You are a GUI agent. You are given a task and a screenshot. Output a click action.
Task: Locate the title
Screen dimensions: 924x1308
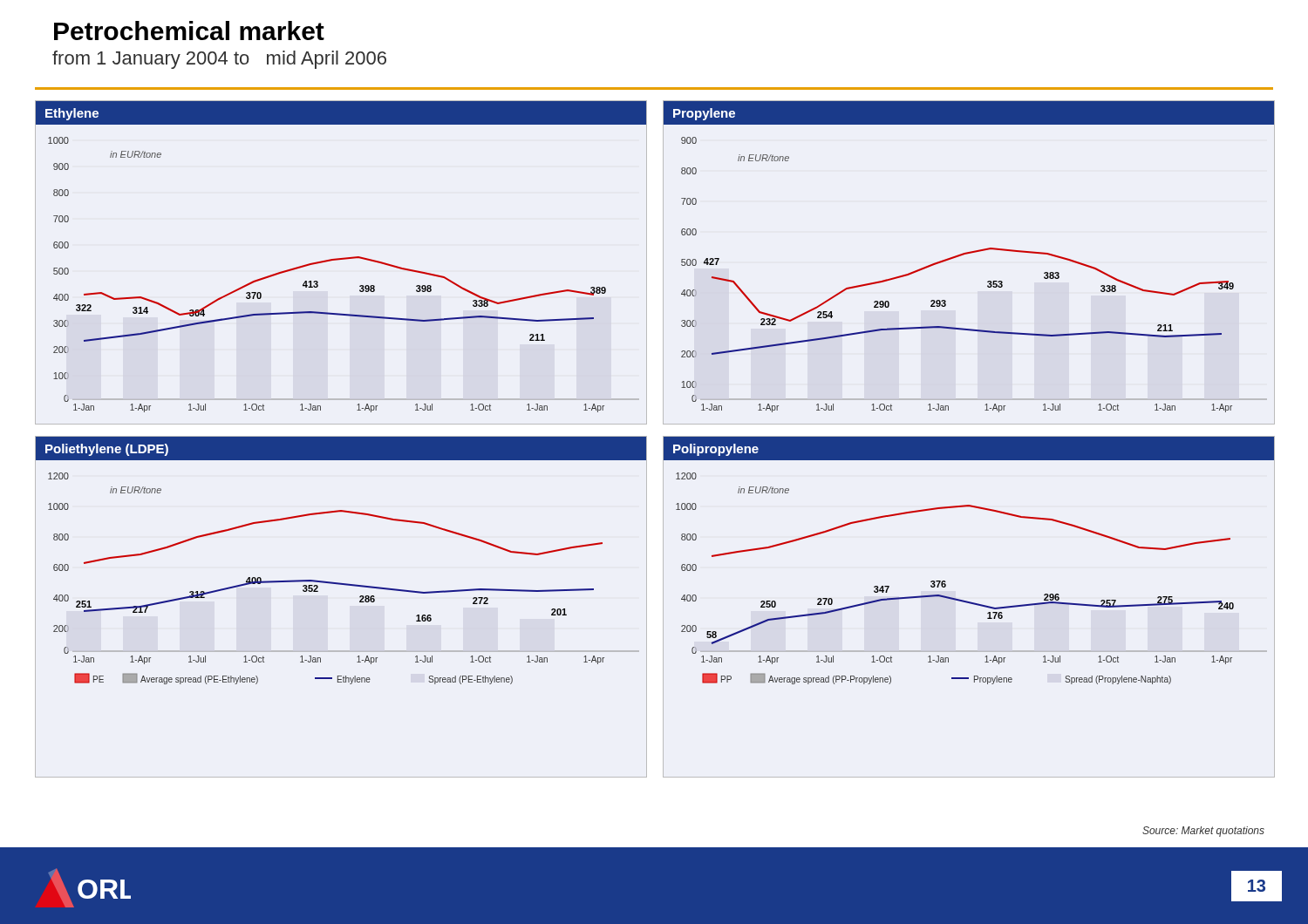pyautogui.click(x=220, y=43)
